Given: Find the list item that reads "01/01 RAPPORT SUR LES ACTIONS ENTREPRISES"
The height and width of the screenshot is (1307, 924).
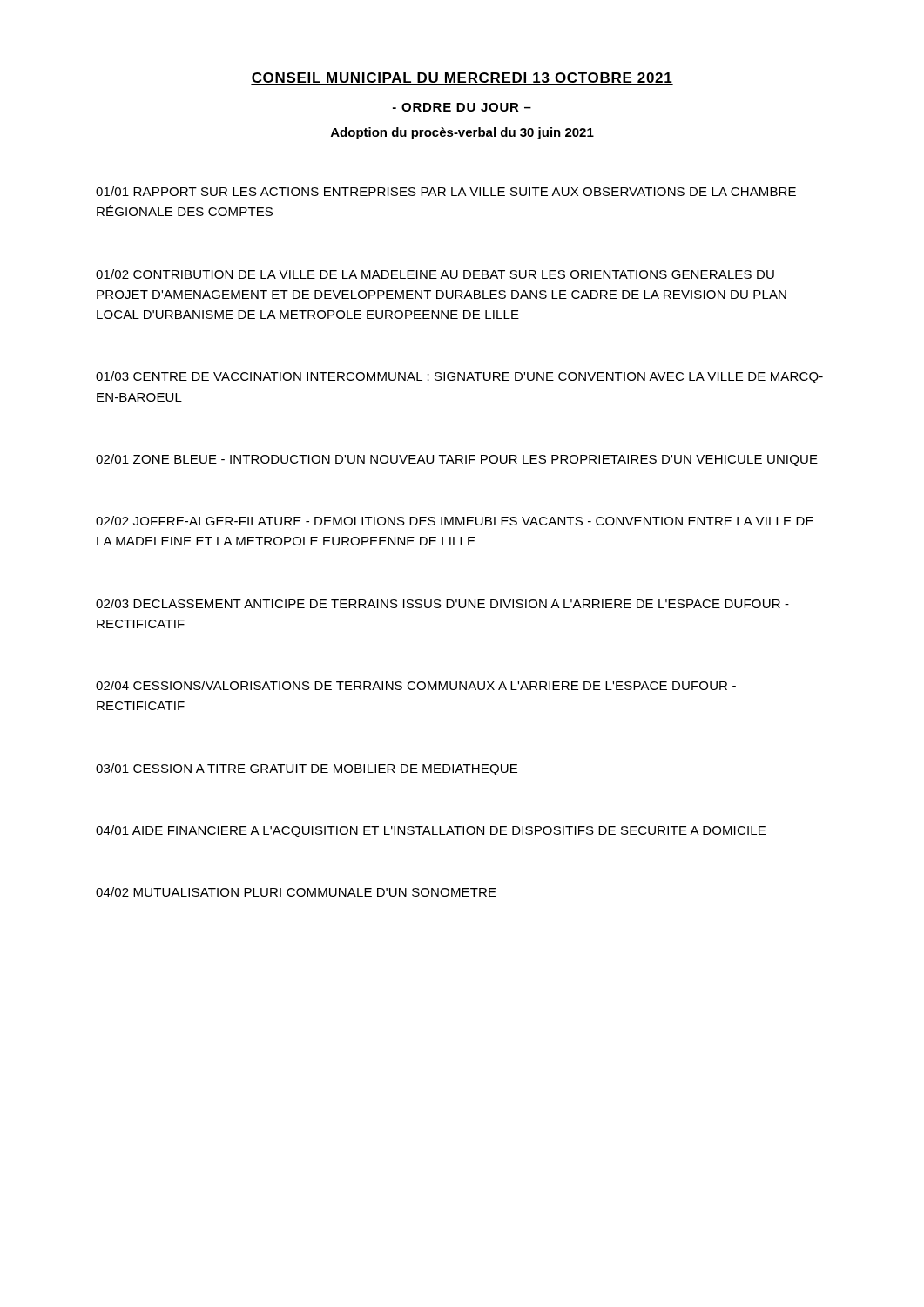Looking at the screenshot, I should point(446,201).
